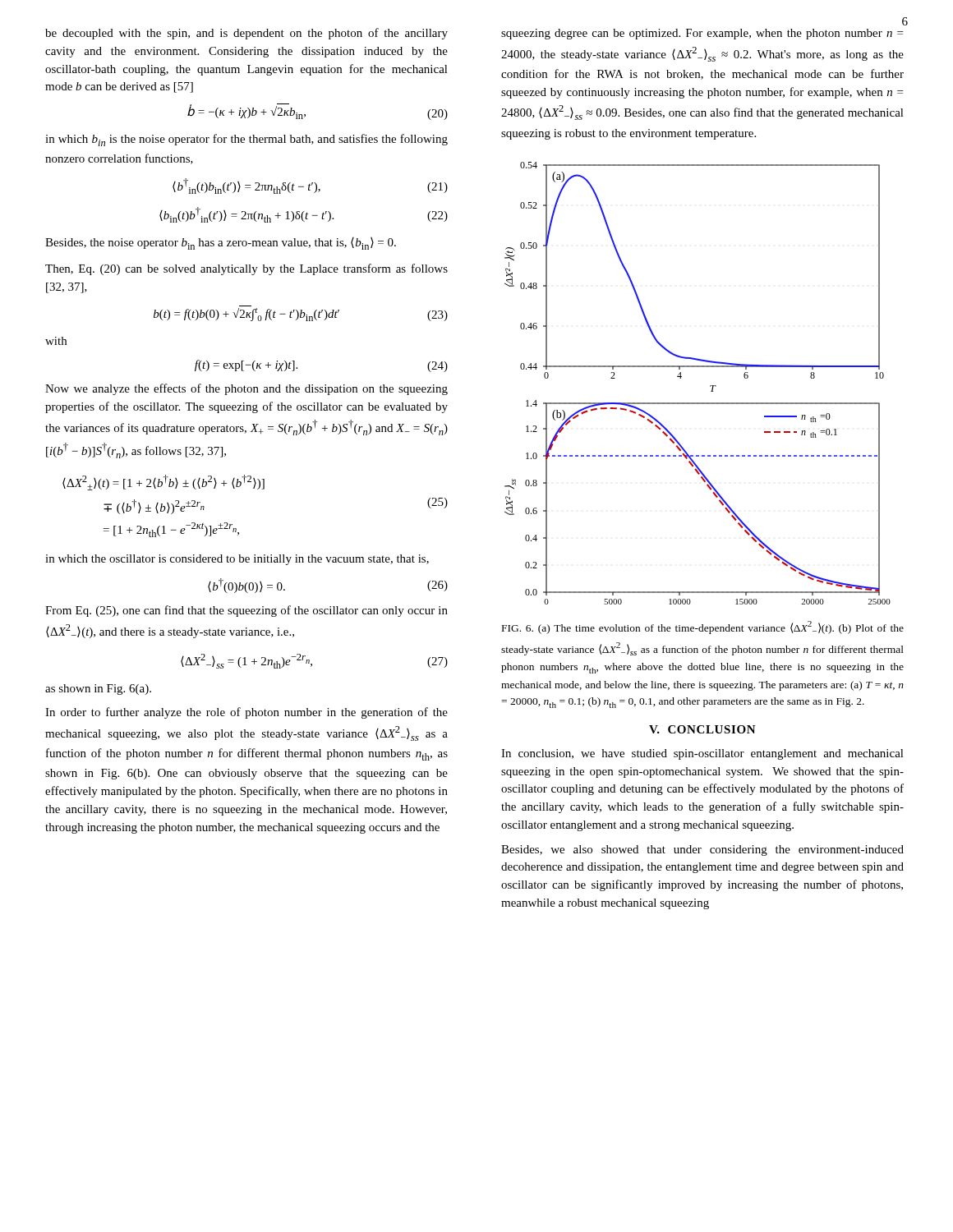This screenshot has height=1232, width=953.
Task: Point to the text block starting "⟨bin(t)b†in(t′)⟩ = 2π(nth + 1)δ(t − t′). (22)"
Action: point(303,215)
